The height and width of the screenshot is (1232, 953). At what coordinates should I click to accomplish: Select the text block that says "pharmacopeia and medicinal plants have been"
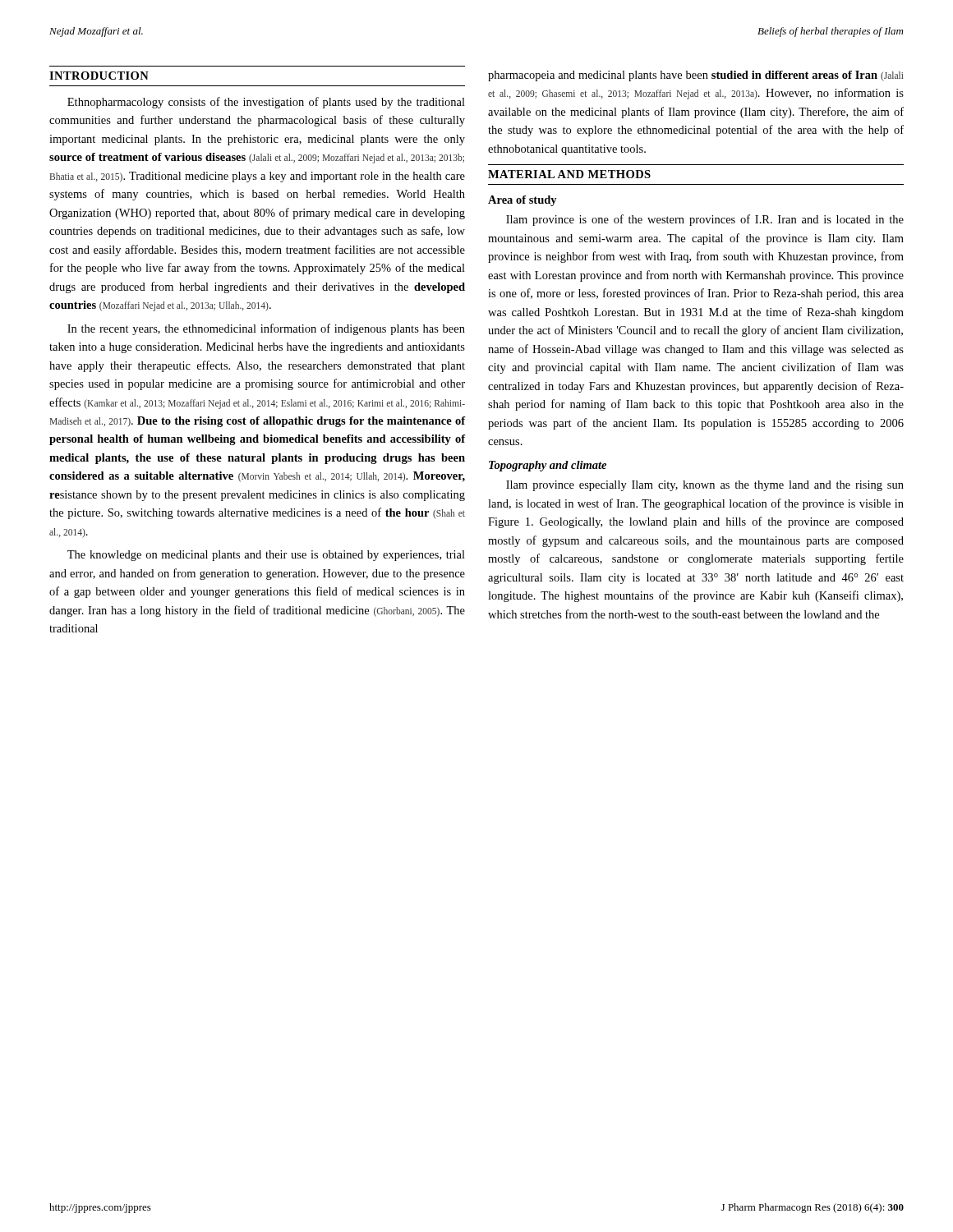(696, 112)
